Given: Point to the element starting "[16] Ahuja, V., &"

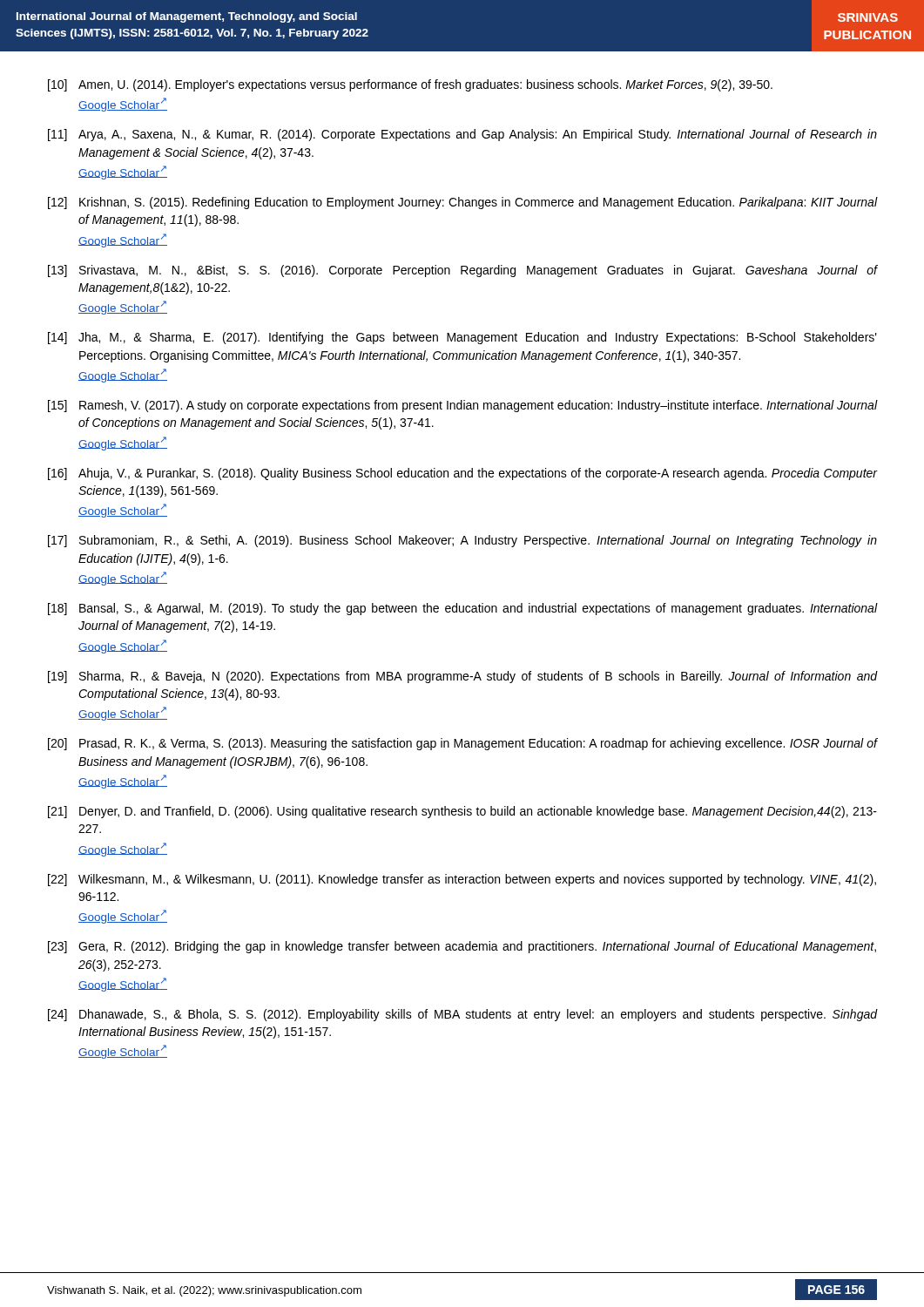Looking at the screenshot, I should click(x=462, y=474).
